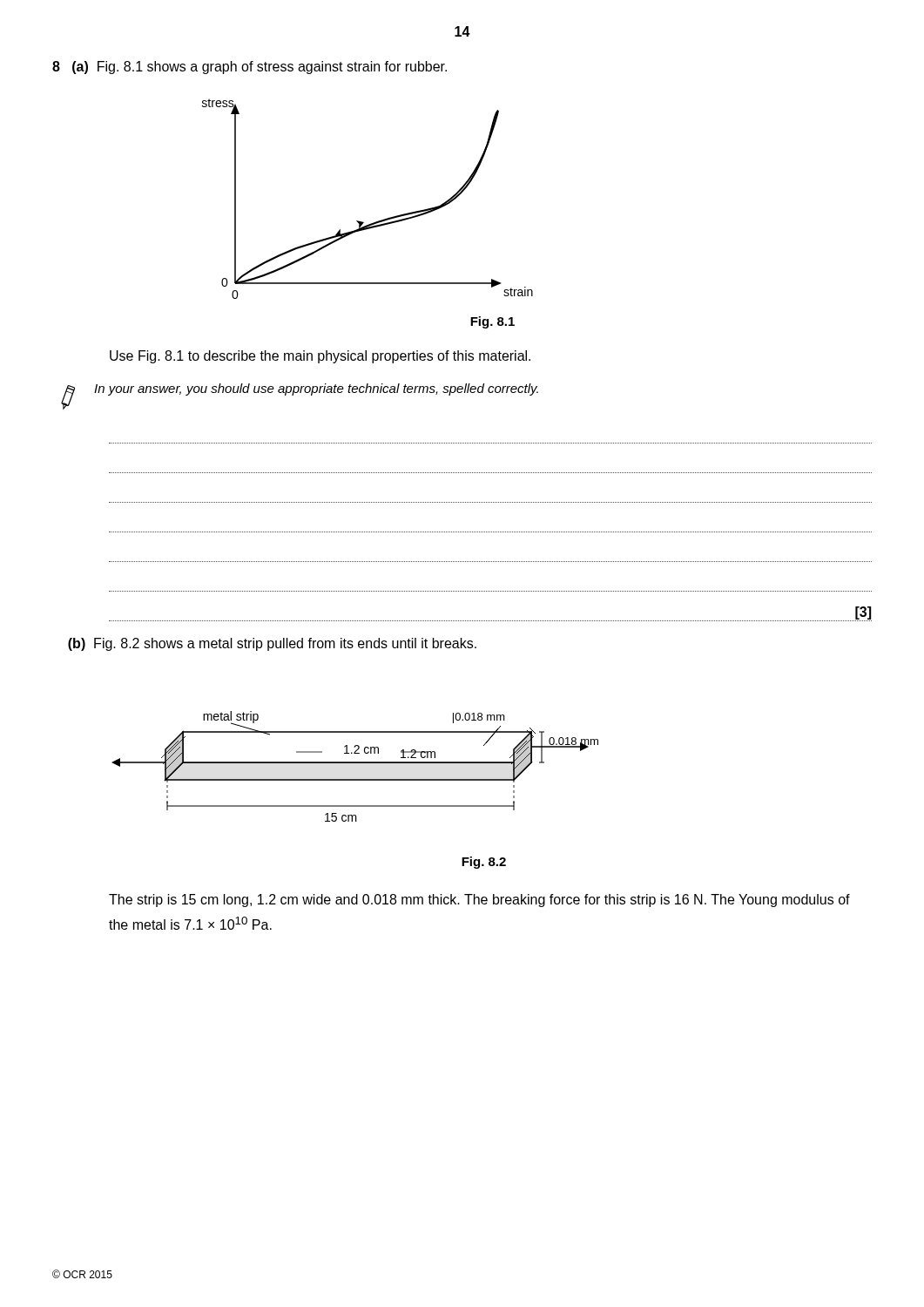Find the text starting "In your answer, you should"
Screen dimensions: 1307x924
coord(317,388)
